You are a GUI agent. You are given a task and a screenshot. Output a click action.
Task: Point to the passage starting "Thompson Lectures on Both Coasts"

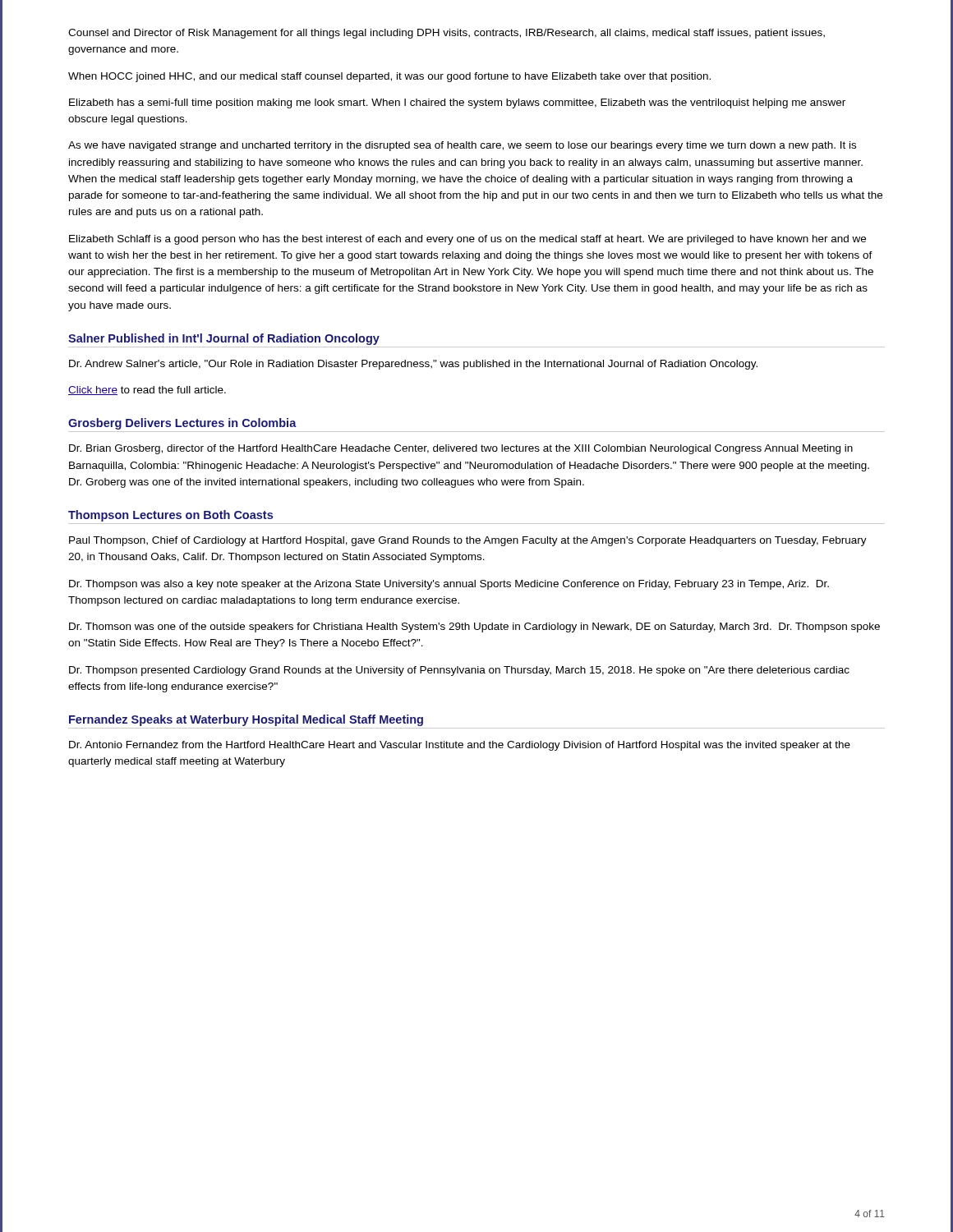tap(171, 515)
